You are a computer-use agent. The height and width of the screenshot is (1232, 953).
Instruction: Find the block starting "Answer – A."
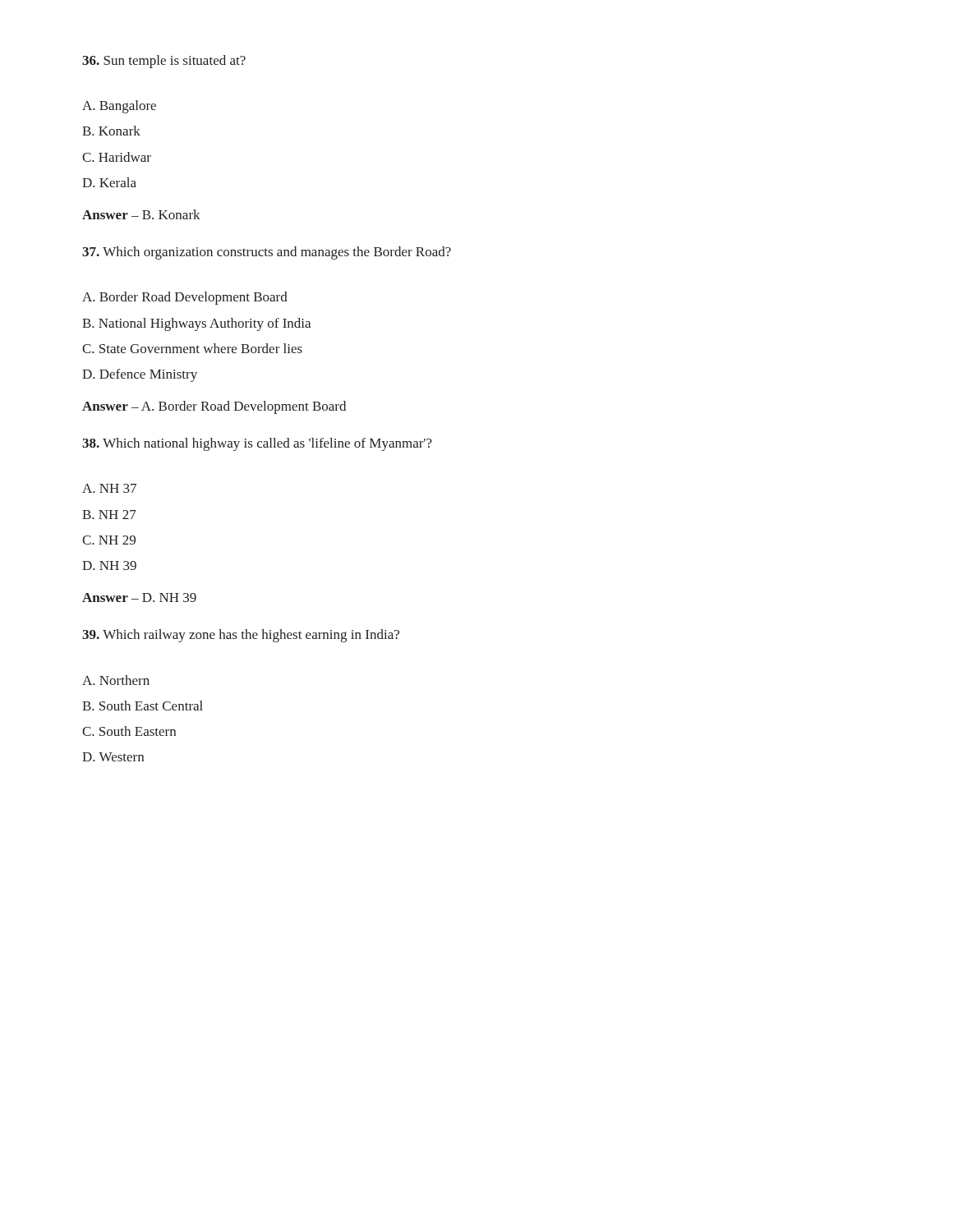pyautogui.click(x=214, y=406)
